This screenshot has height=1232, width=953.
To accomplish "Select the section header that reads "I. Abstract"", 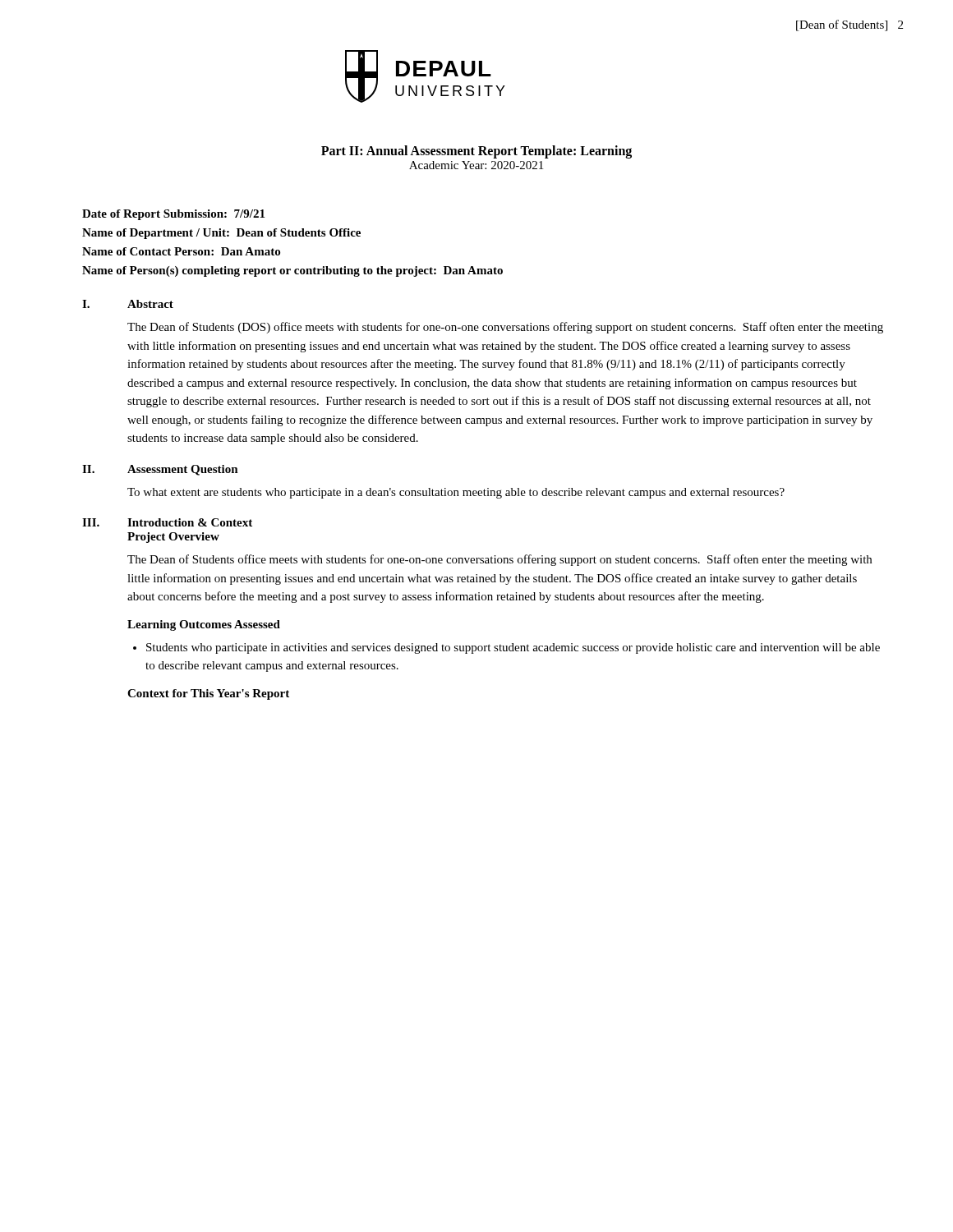I will (128, 304).
